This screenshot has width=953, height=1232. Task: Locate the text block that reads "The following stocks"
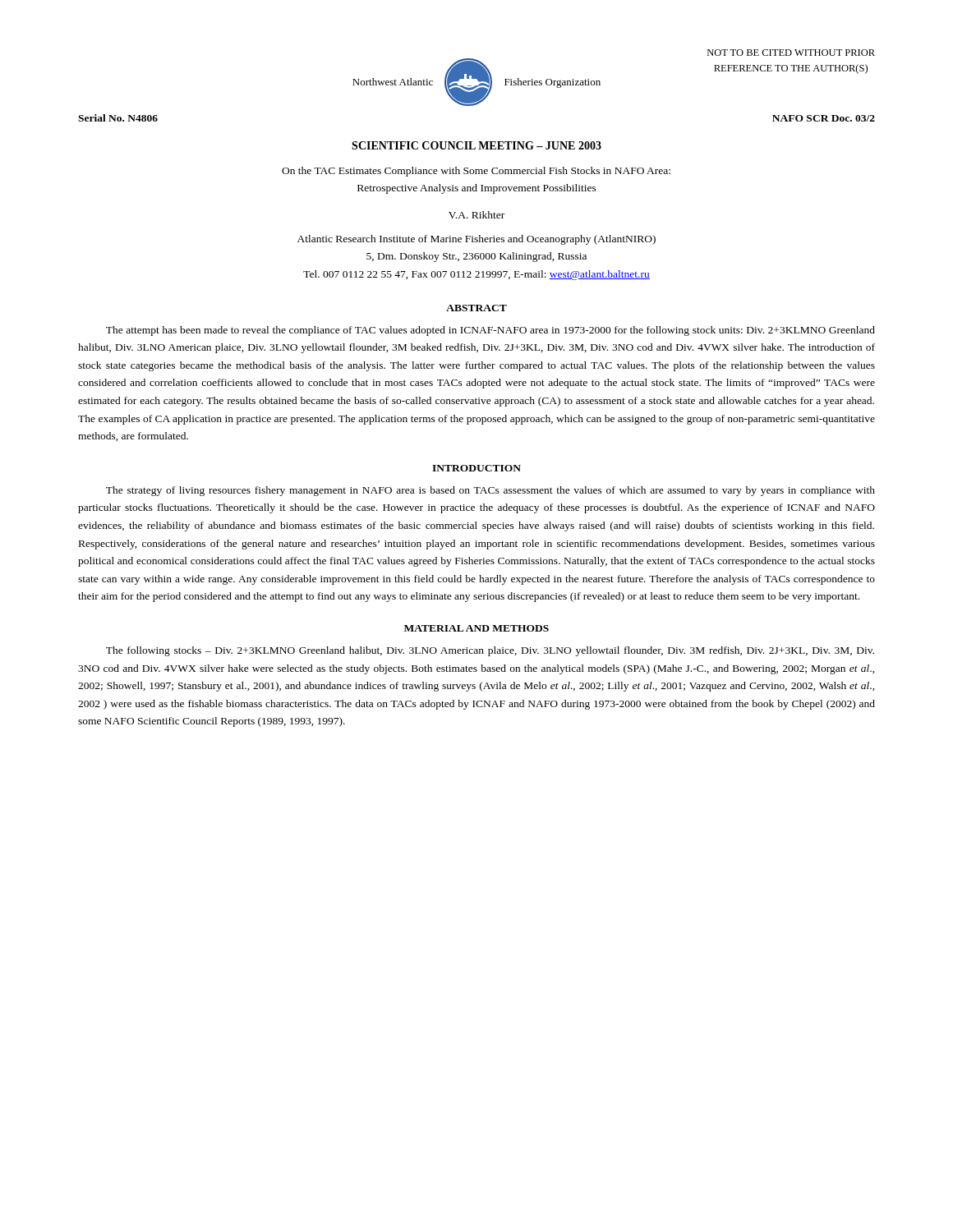476,685
